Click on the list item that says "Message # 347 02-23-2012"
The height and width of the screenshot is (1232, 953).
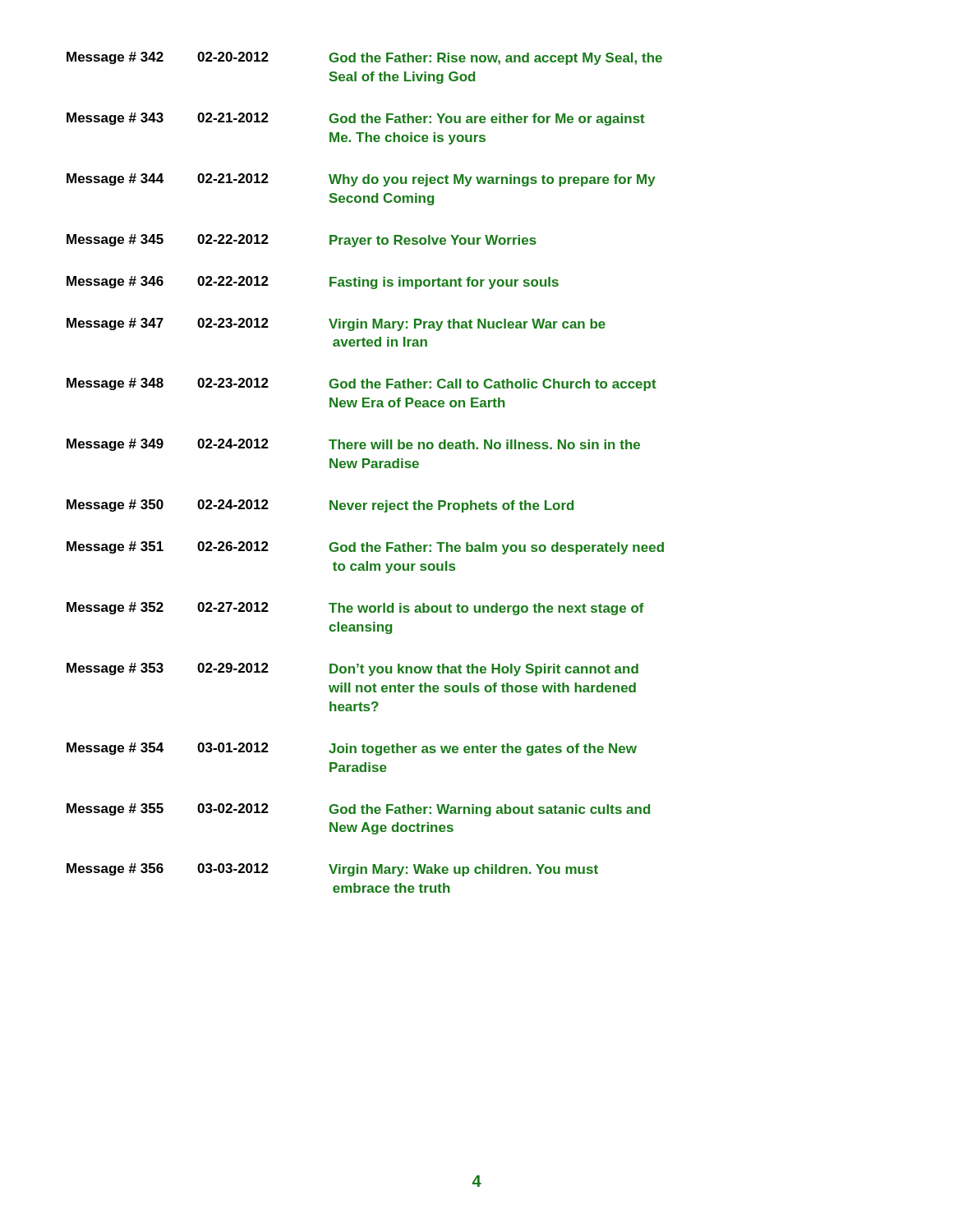pyautogui.click(x=476, y=334)
